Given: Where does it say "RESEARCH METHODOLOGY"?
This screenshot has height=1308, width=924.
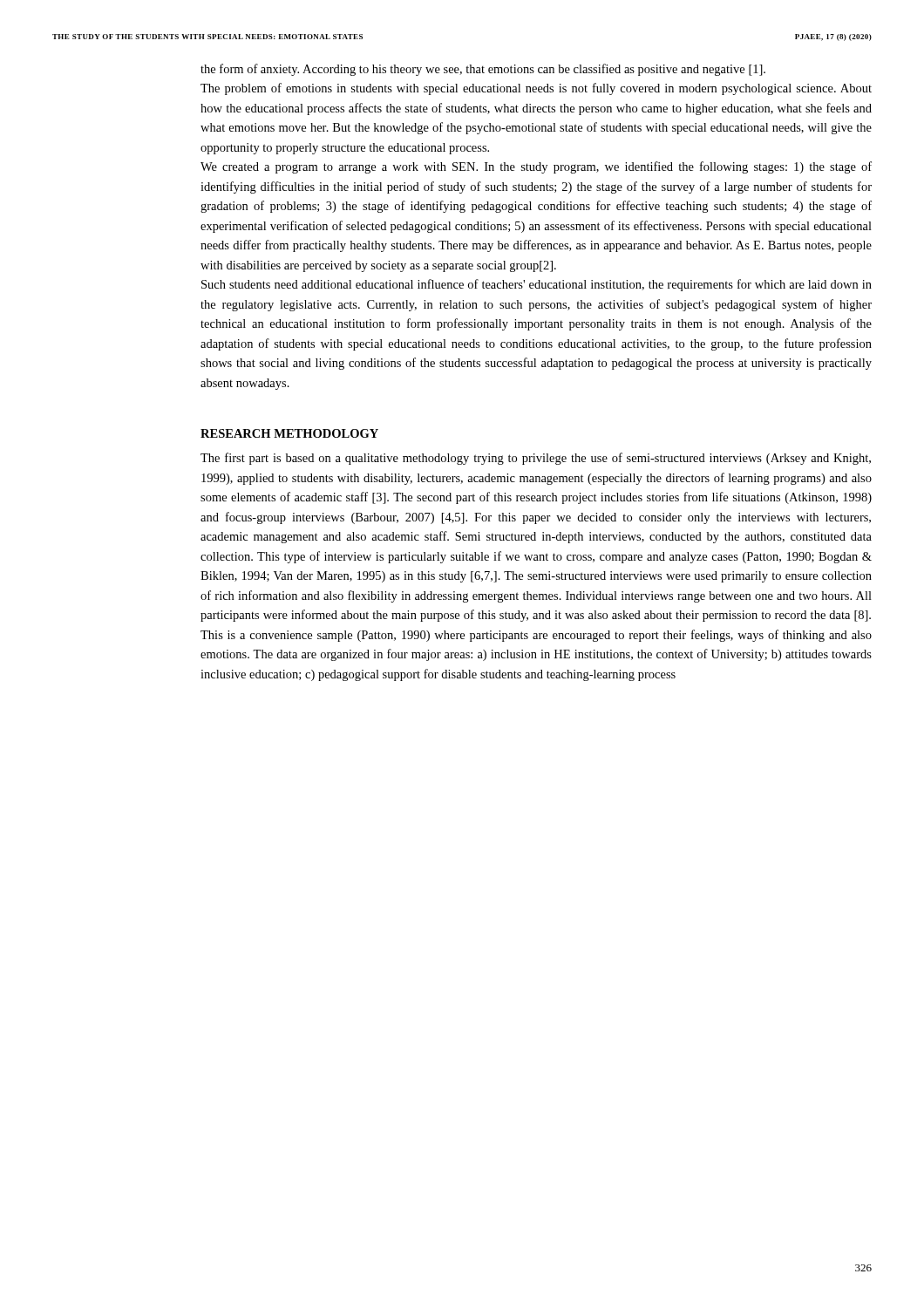Looking at the screenshot, I should 290,433.
